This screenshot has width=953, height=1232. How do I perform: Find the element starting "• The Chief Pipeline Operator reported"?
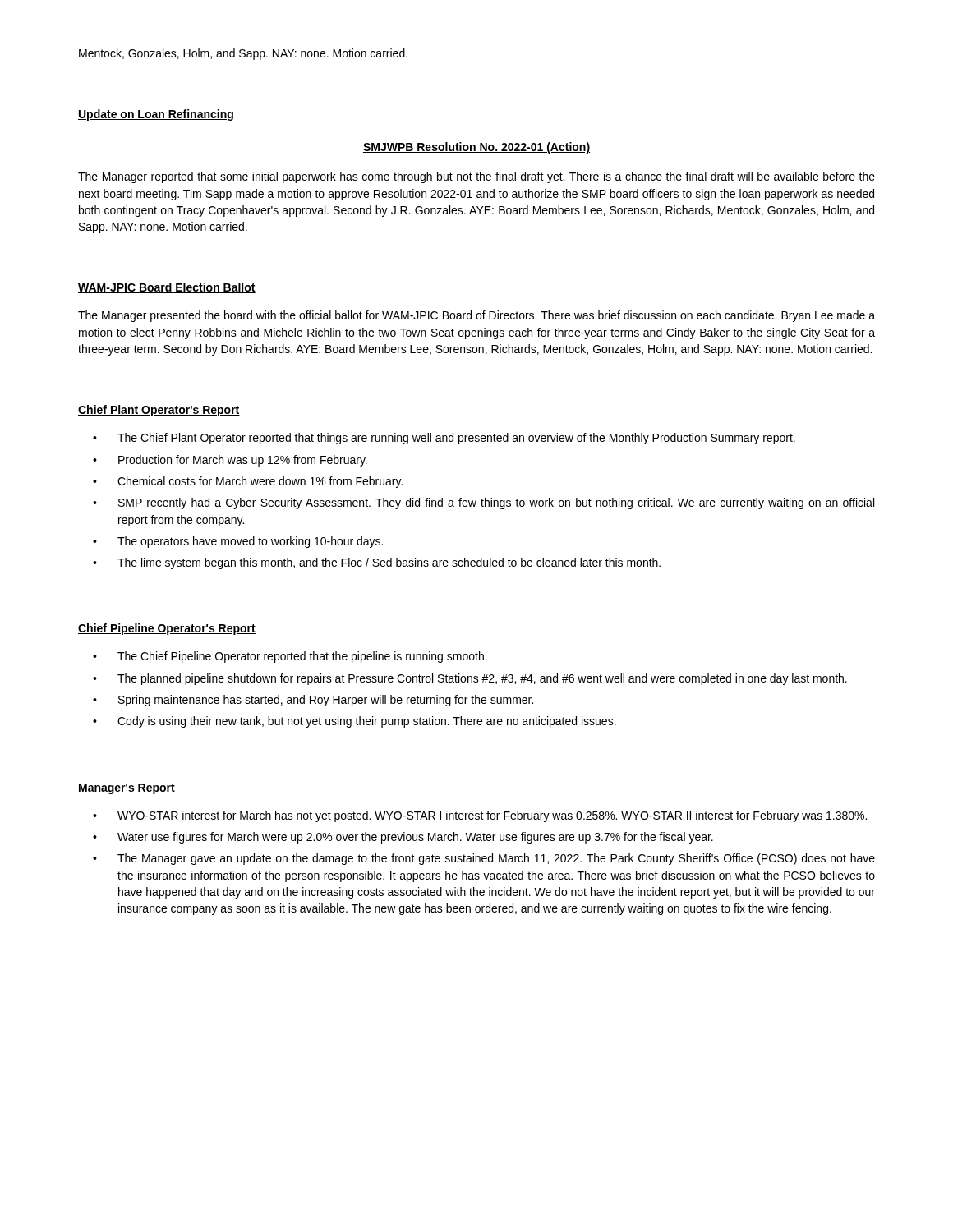(x=484, y=657)
